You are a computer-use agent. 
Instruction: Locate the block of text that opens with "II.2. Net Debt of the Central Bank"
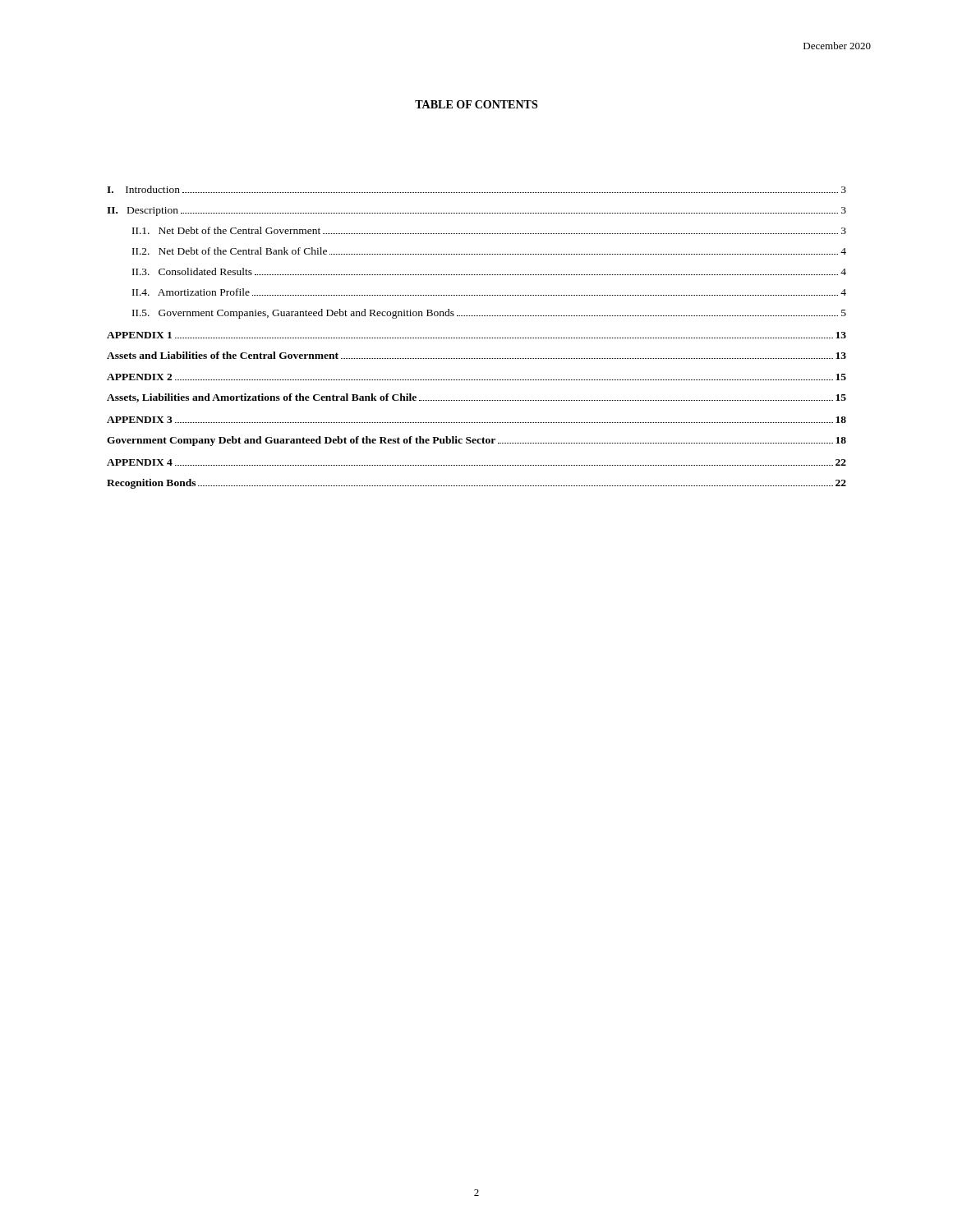(x=489, y=252)
